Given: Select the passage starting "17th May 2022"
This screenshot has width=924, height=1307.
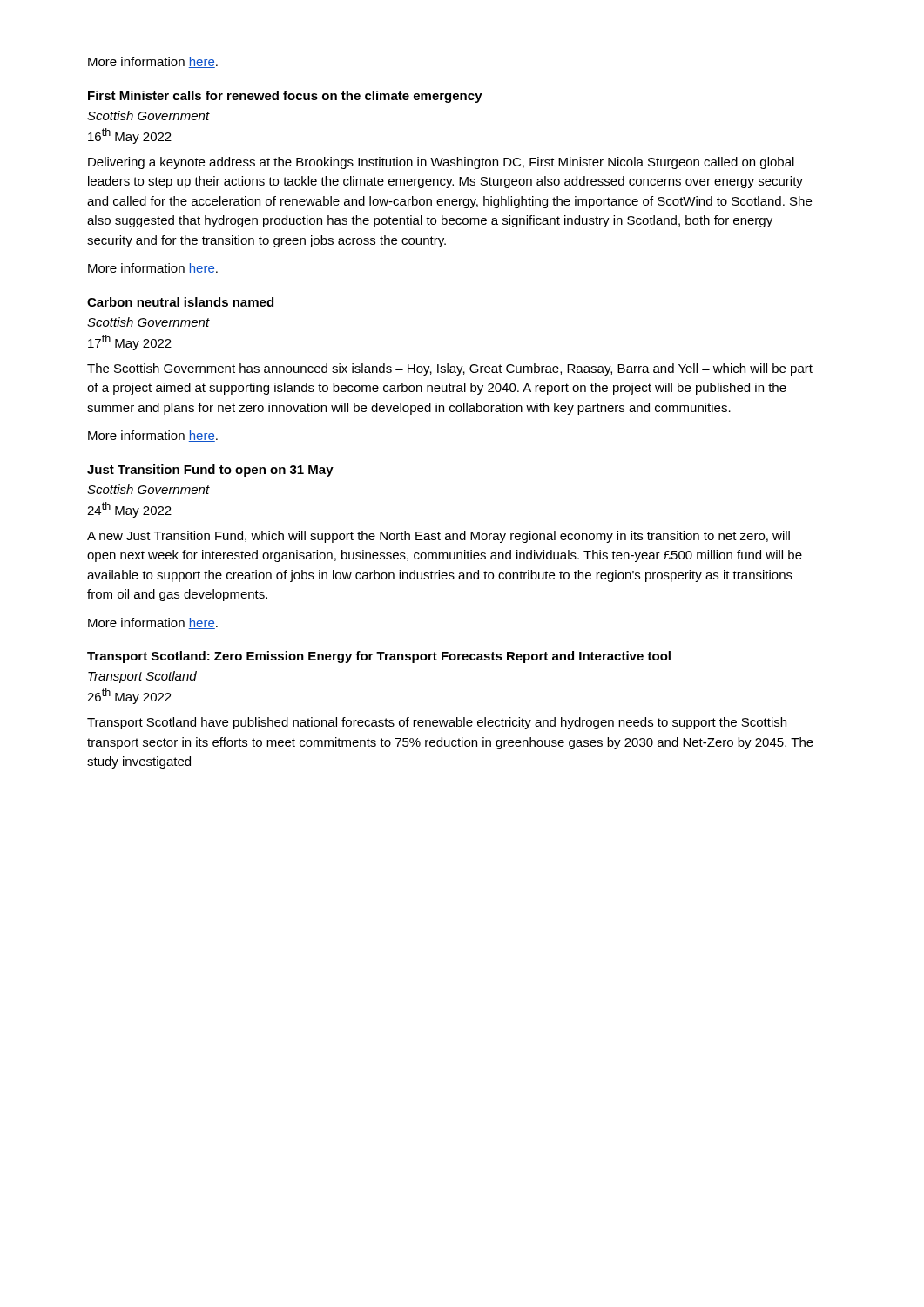Looking at the screenshot, I should click(129, 341).
